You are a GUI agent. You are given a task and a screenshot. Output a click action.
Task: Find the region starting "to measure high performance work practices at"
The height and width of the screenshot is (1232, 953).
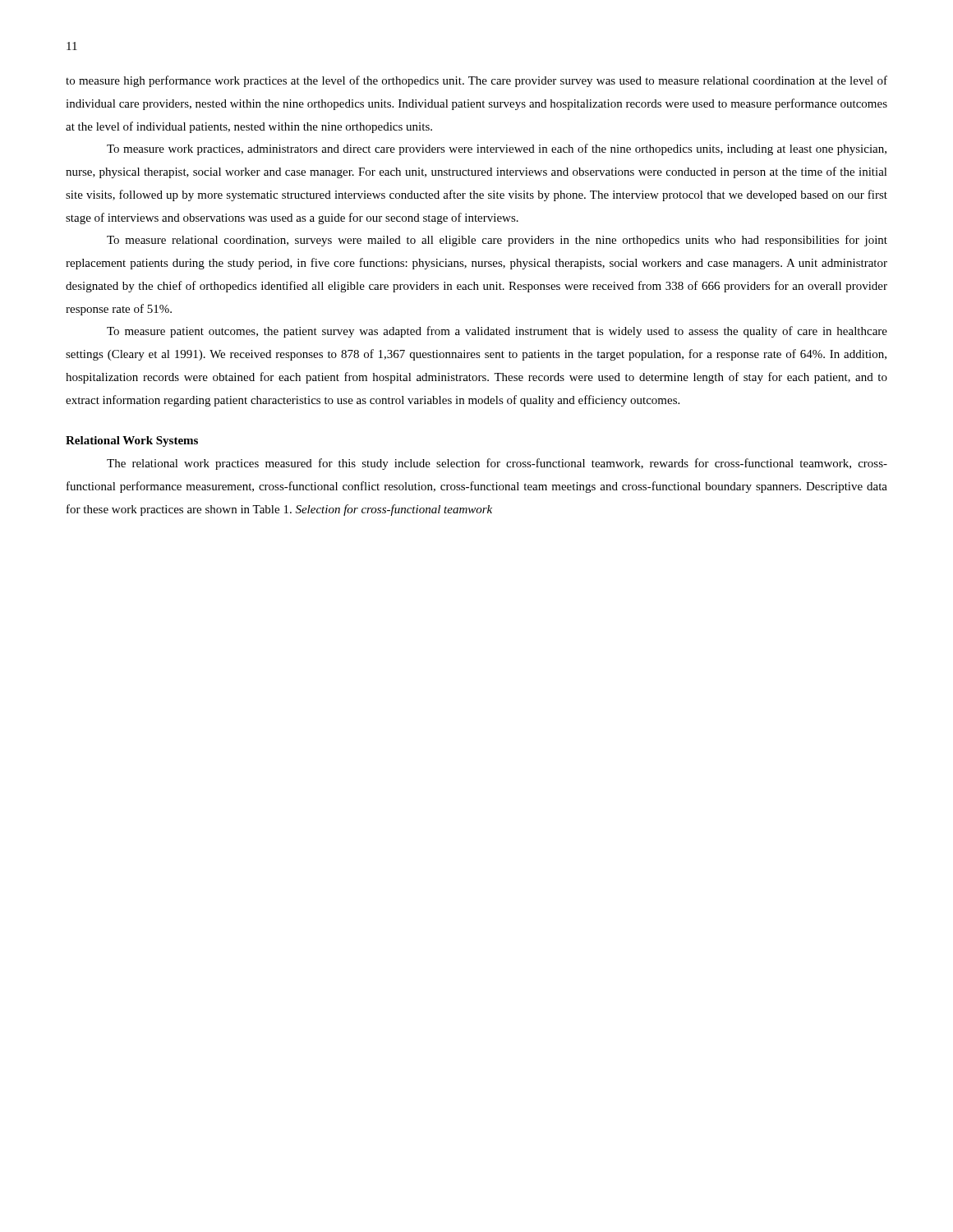coord(476,104)
